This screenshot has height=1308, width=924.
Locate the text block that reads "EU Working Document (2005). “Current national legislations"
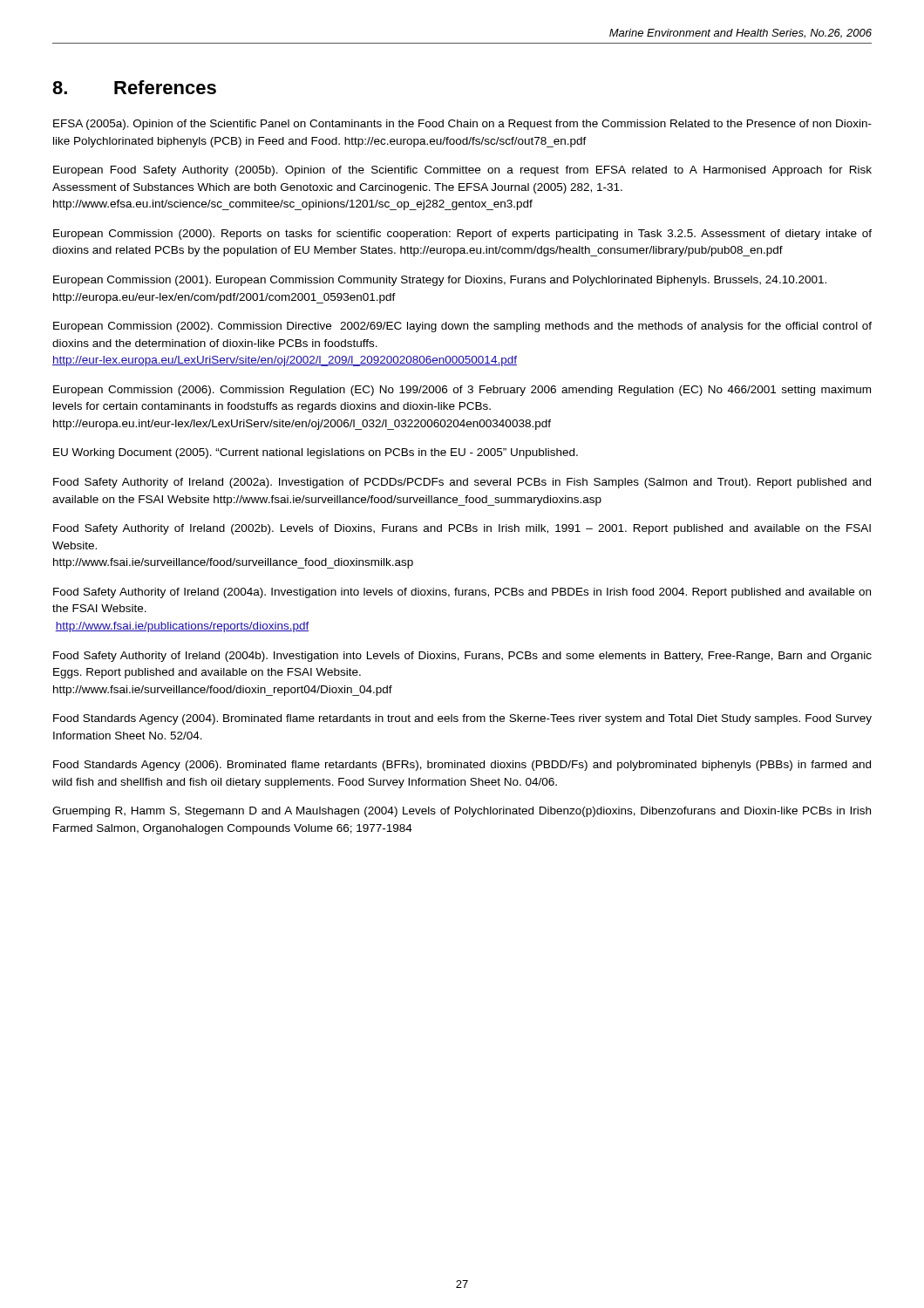tap(315, 453)
